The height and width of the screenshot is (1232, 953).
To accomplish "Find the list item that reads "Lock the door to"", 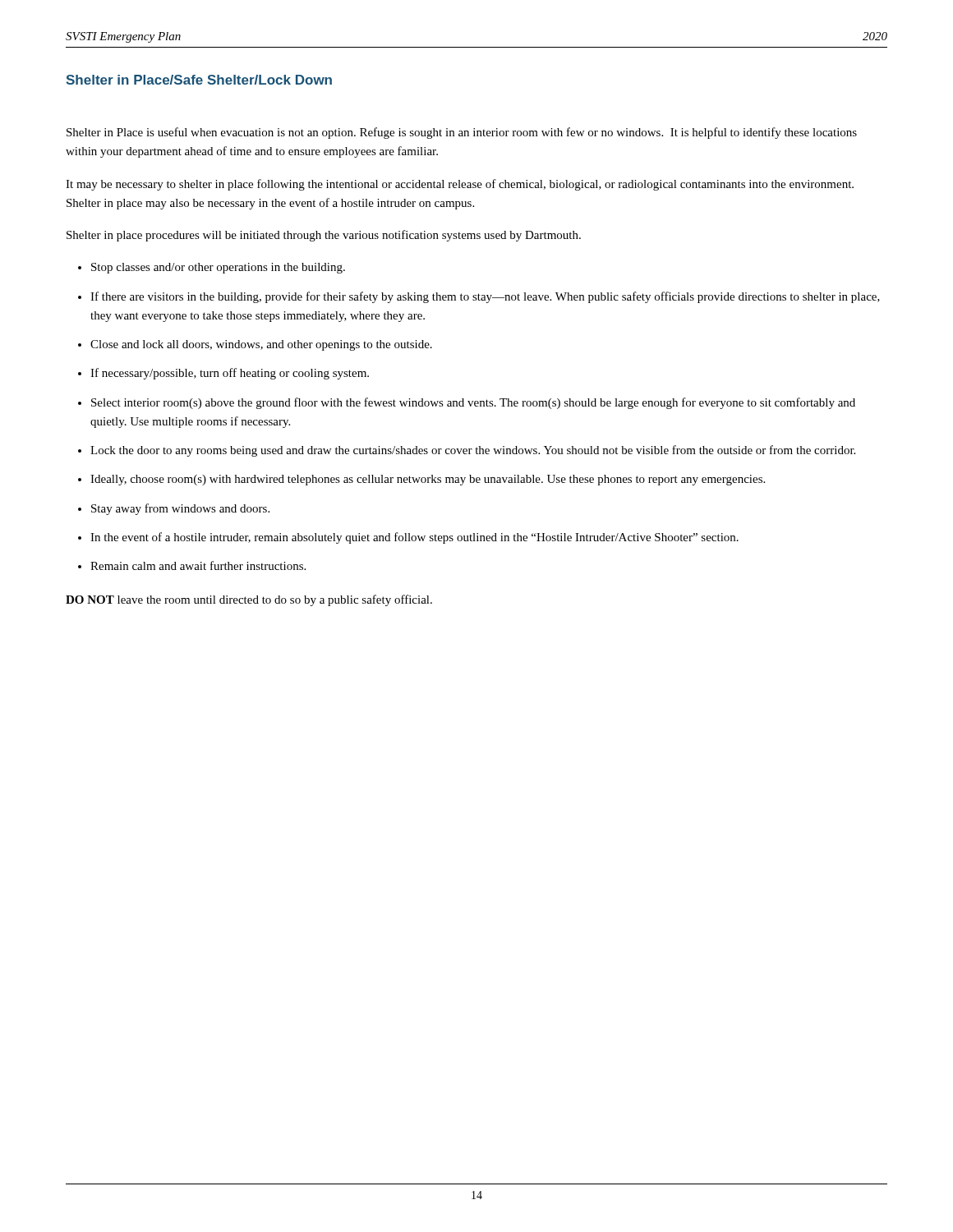I will coord(473,450).
